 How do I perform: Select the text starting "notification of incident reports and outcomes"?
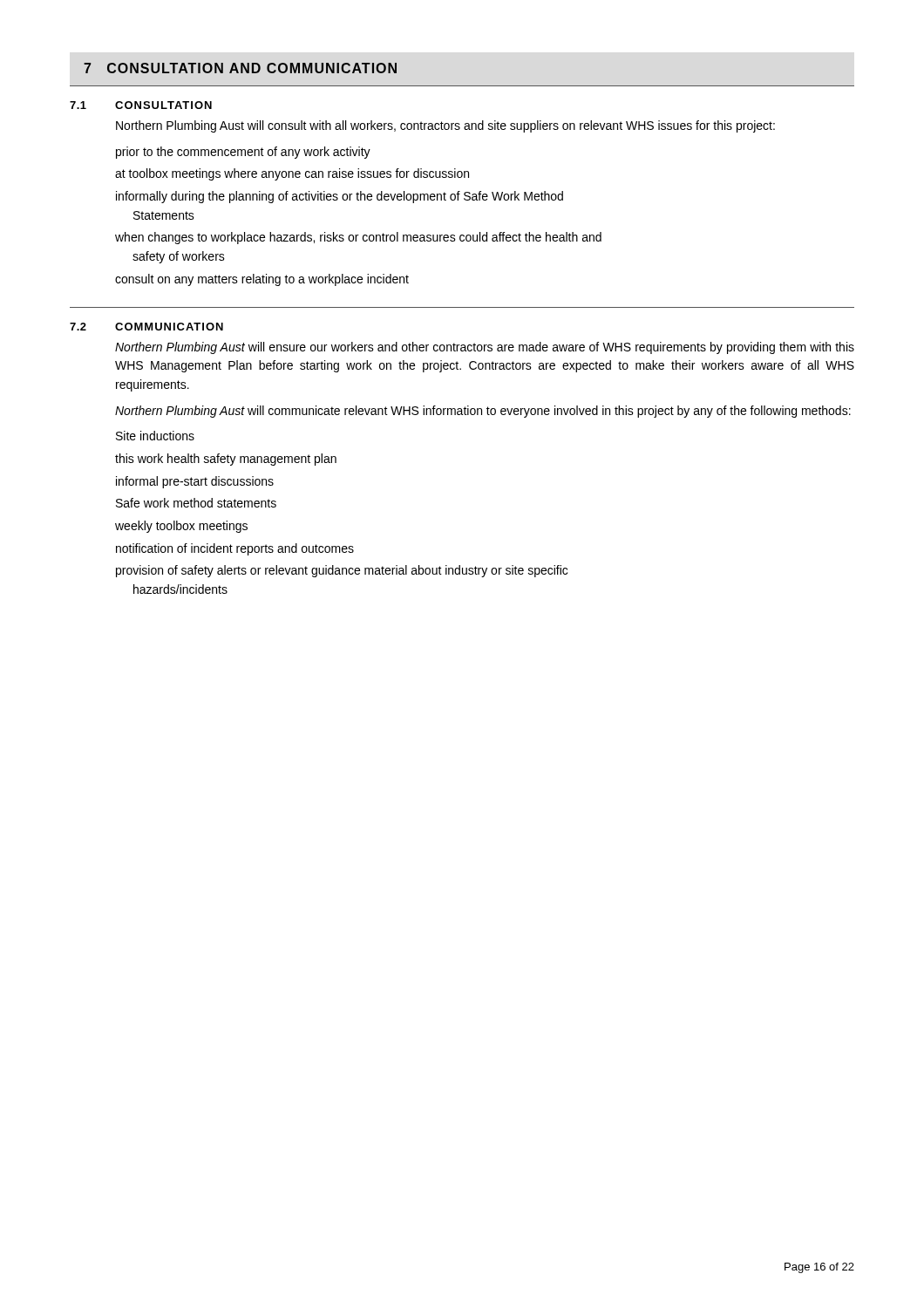coord(234,548)
